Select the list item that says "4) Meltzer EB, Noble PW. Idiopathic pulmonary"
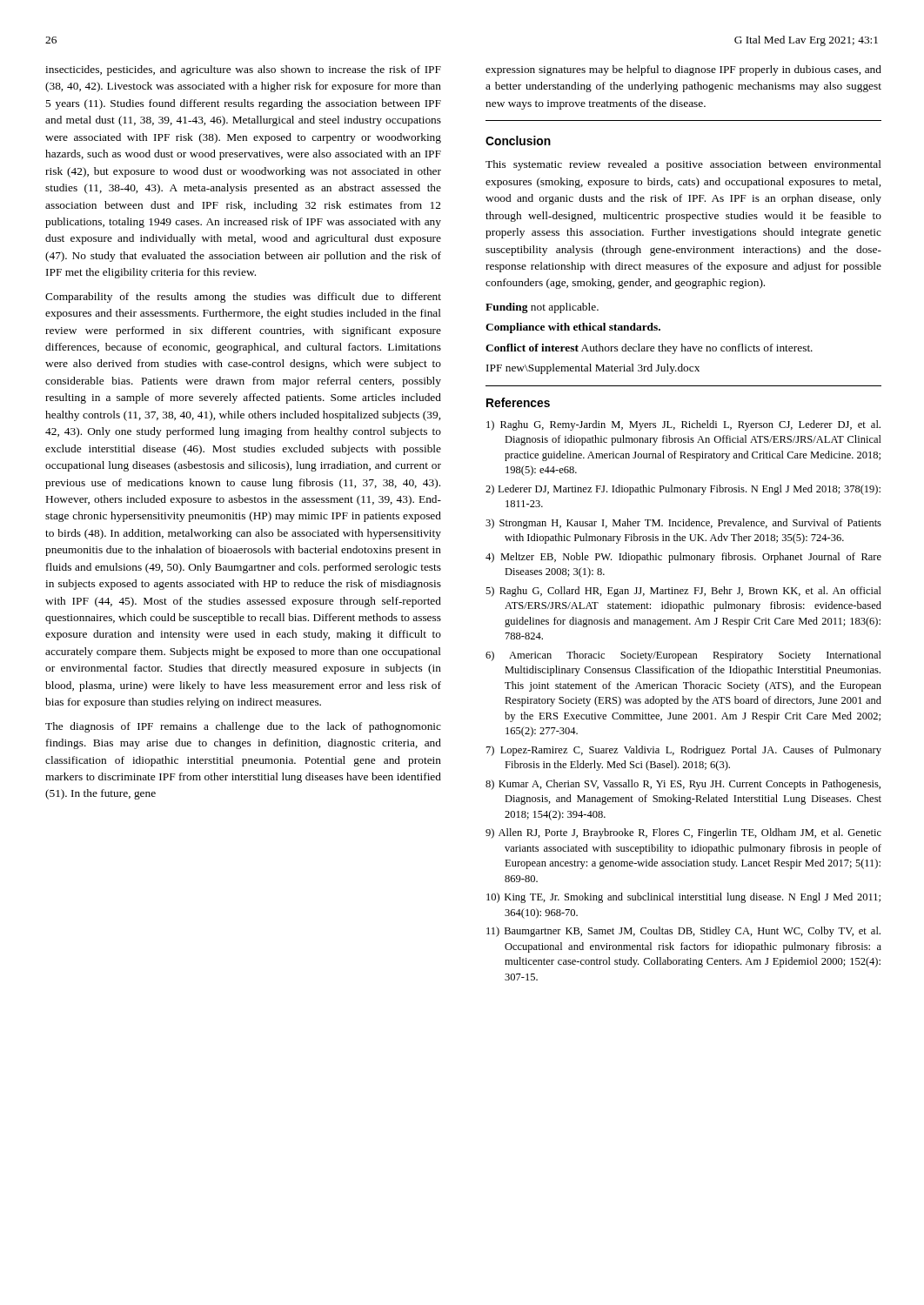 [x=683, y=564]
